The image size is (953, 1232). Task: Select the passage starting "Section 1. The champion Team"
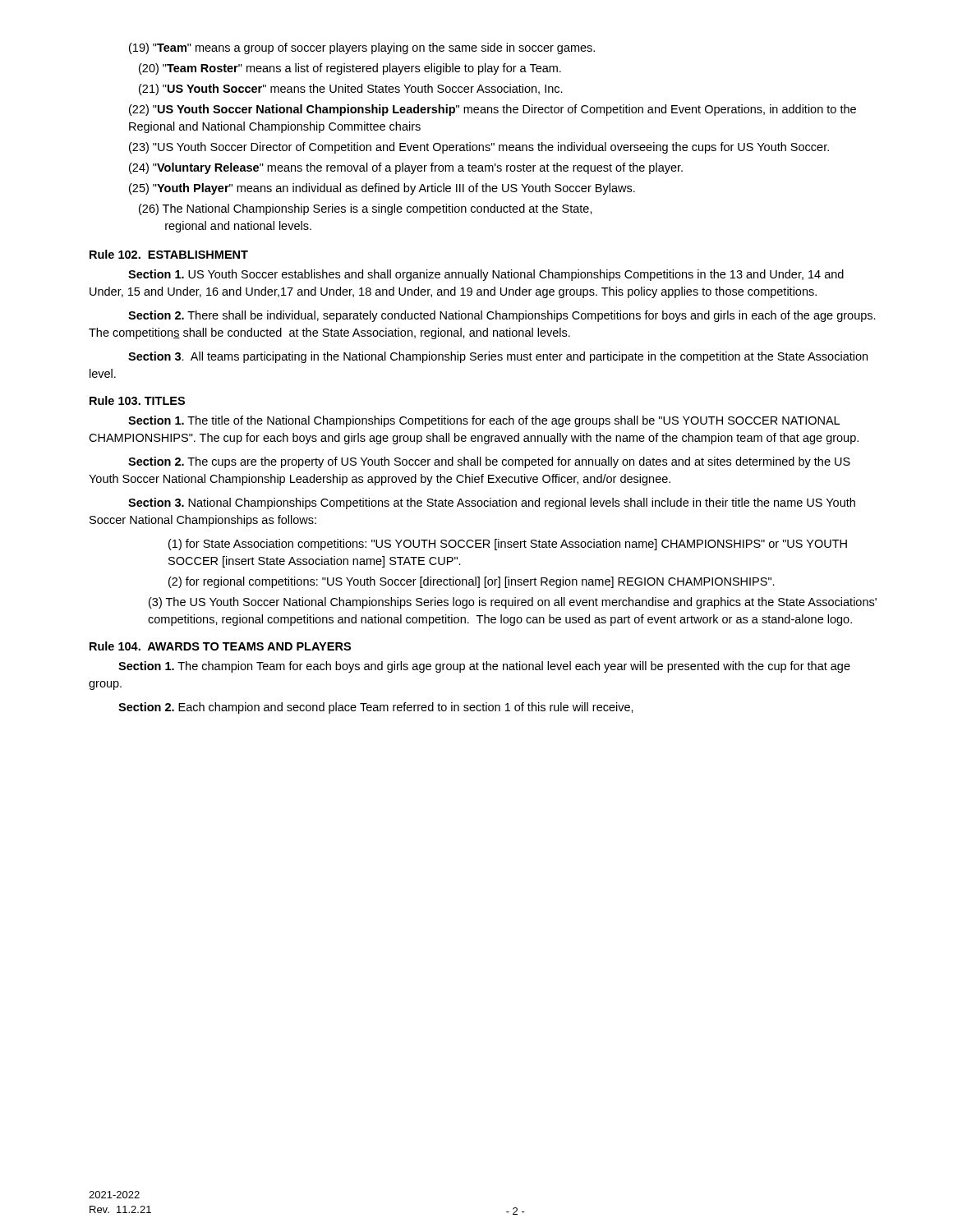pos(469,675)
